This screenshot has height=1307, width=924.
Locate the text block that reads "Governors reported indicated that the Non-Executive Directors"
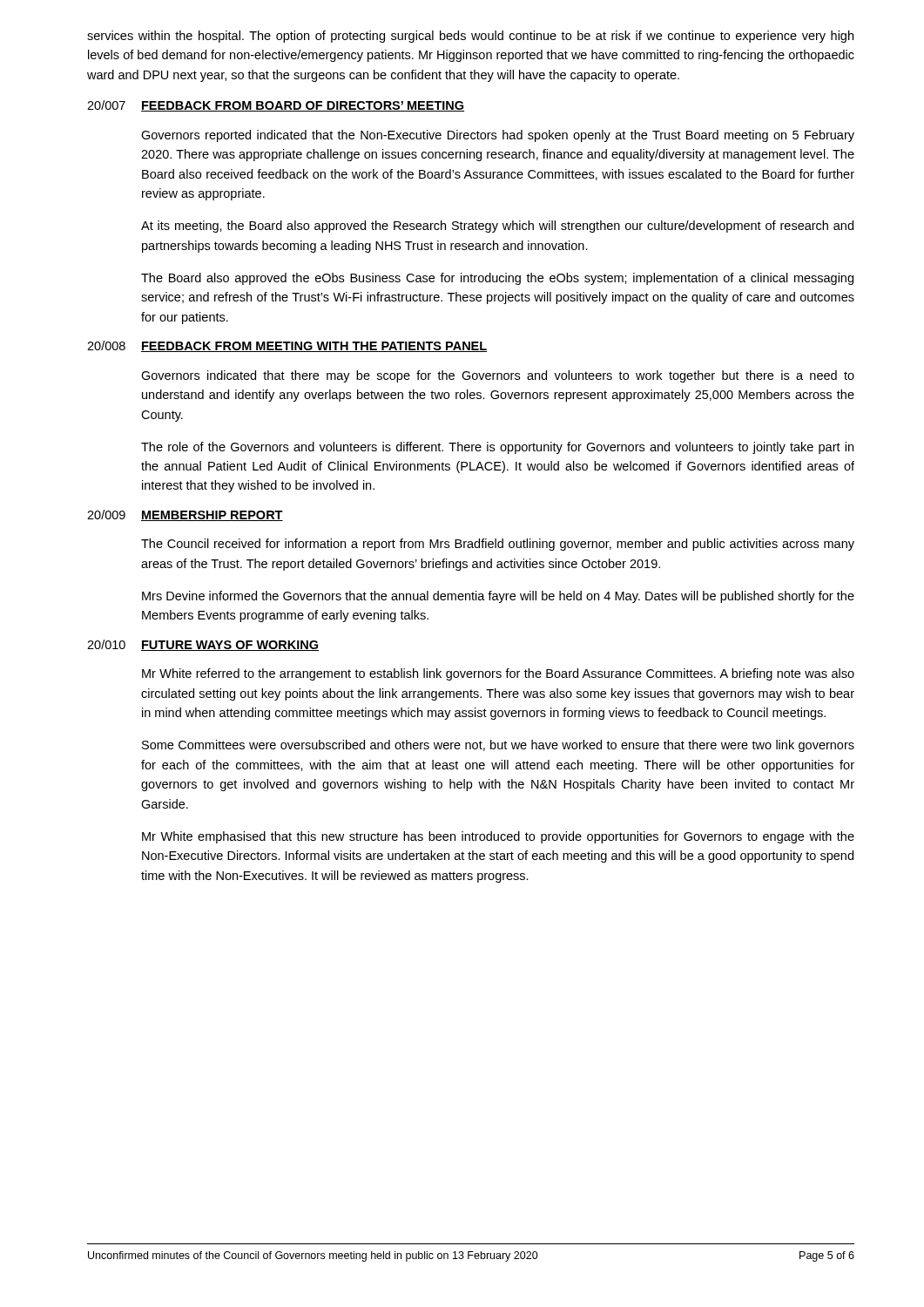(498, 226)
